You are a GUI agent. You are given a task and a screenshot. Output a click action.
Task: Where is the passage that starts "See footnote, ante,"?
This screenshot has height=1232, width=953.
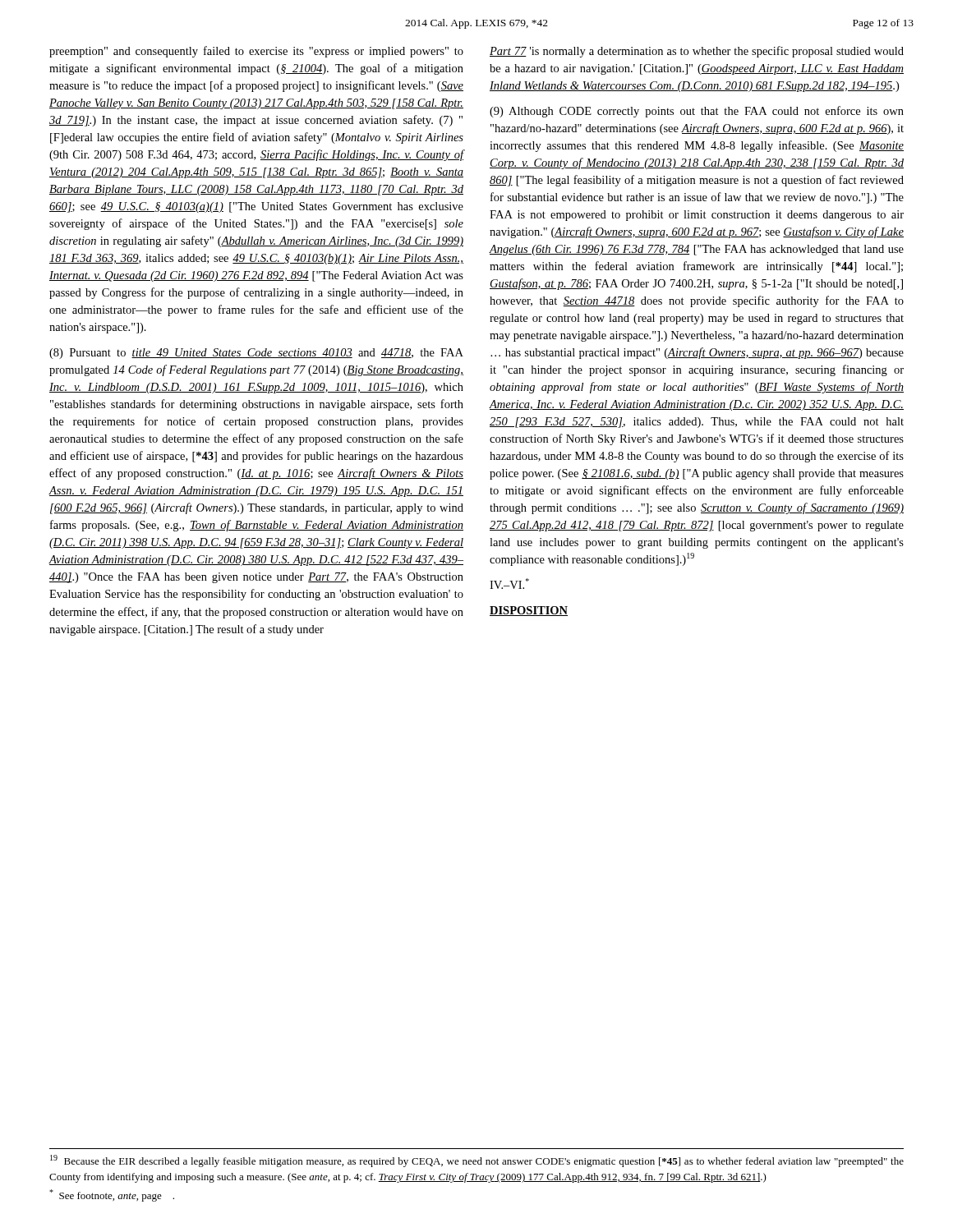112,1195
